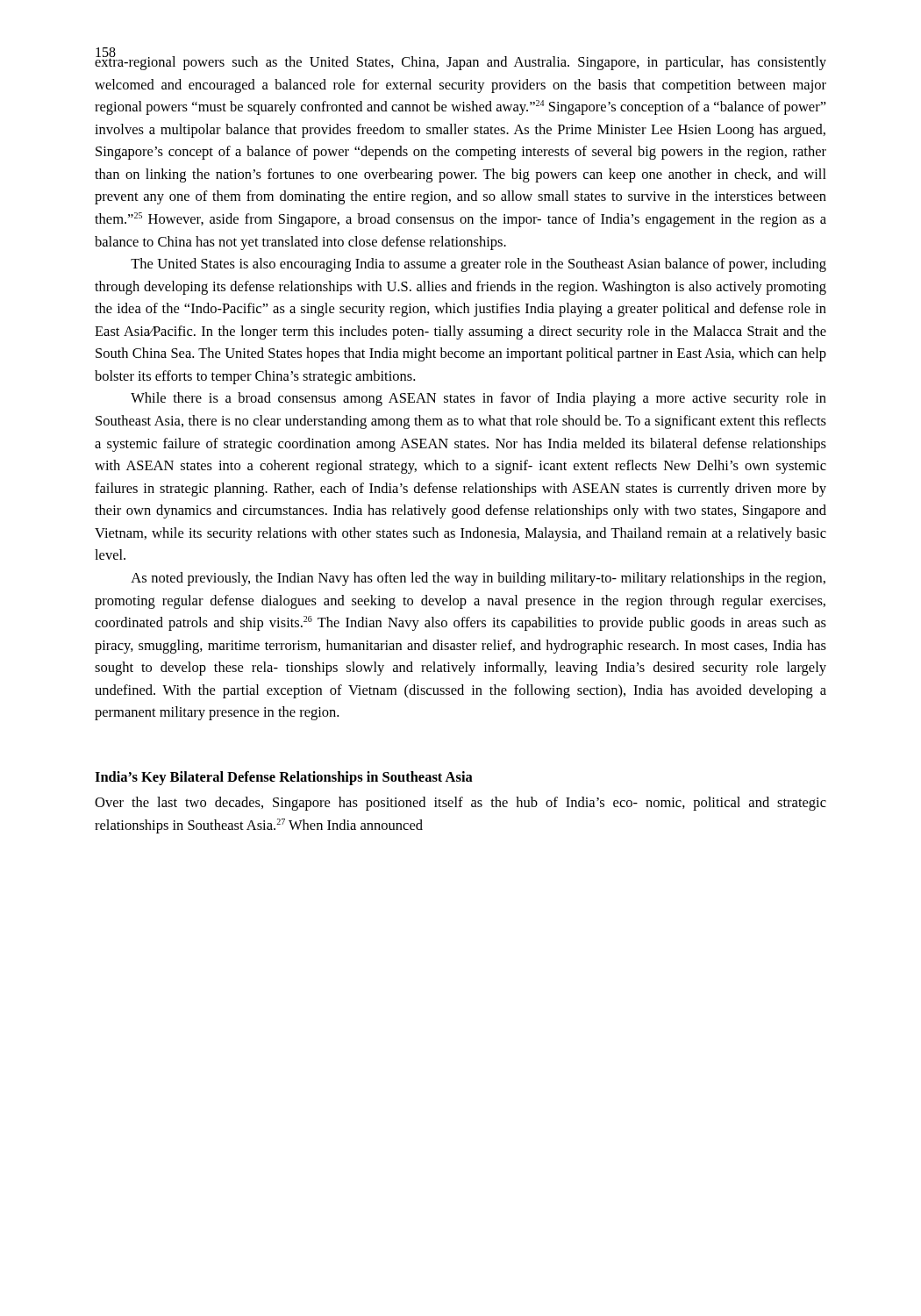Navigate to the element starting "While there is a broad consensus among"

[x=460, y=477]
